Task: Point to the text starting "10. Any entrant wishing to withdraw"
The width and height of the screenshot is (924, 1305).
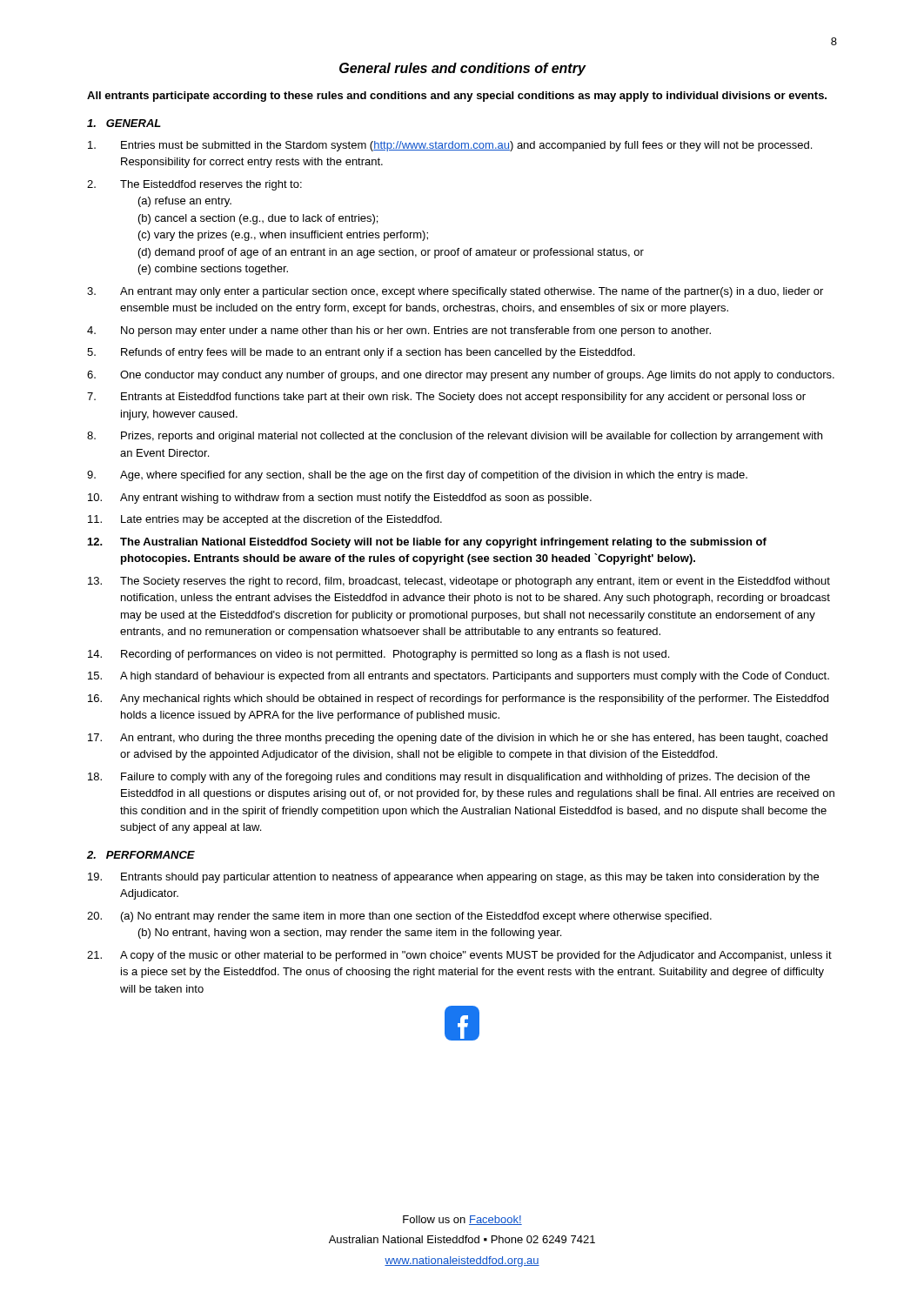Action: (462, 497)
